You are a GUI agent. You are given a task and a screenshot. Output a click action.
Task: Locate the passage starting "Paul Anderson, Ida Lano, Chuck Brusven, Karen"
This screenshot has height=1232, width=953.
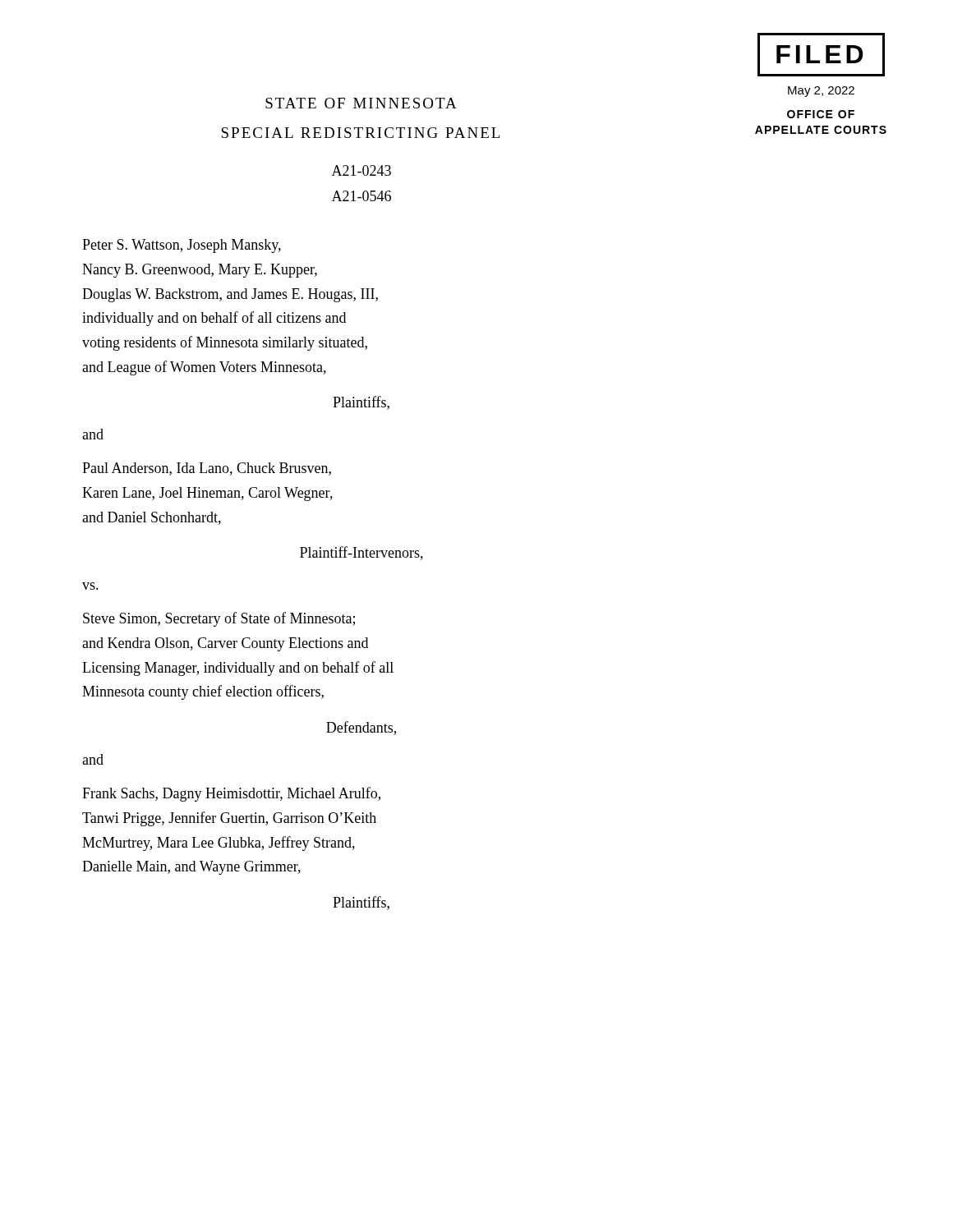pos(208,493)
